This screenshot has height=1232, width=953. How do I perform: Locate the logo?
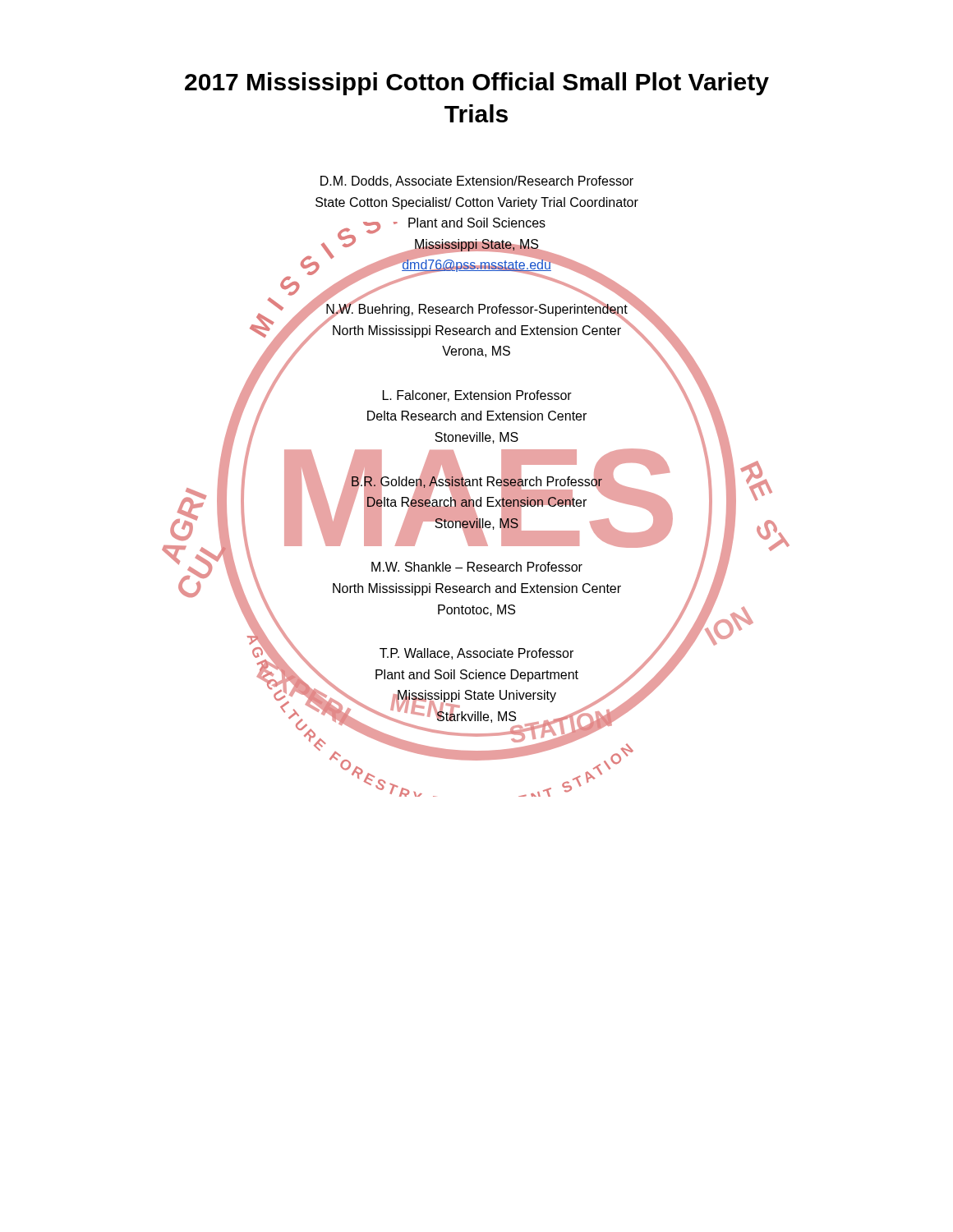click(476, 509)
